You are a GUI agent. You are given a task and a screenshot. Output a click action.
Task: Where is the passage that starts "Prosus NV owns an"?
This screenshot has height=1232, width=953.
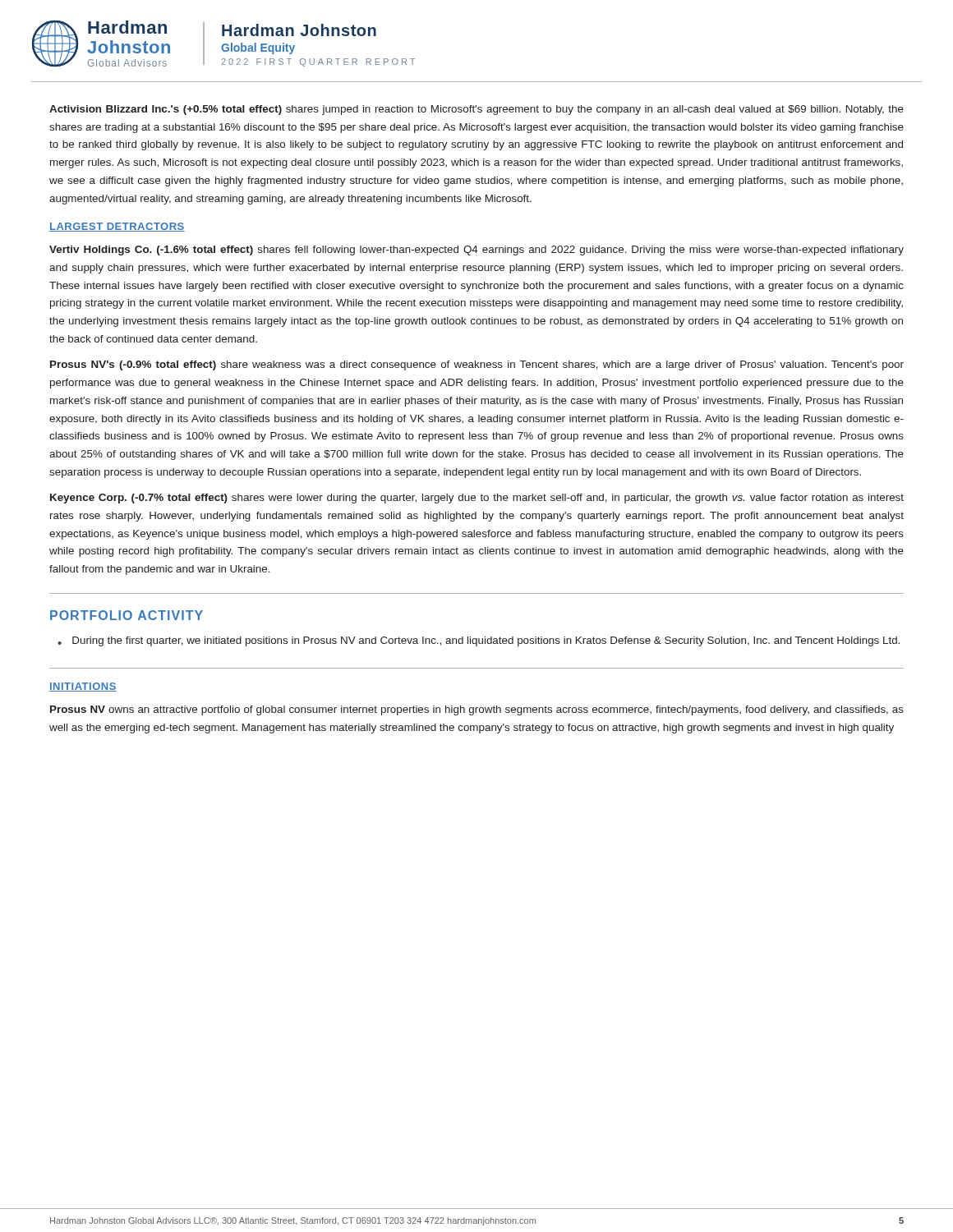pos(476,719)
